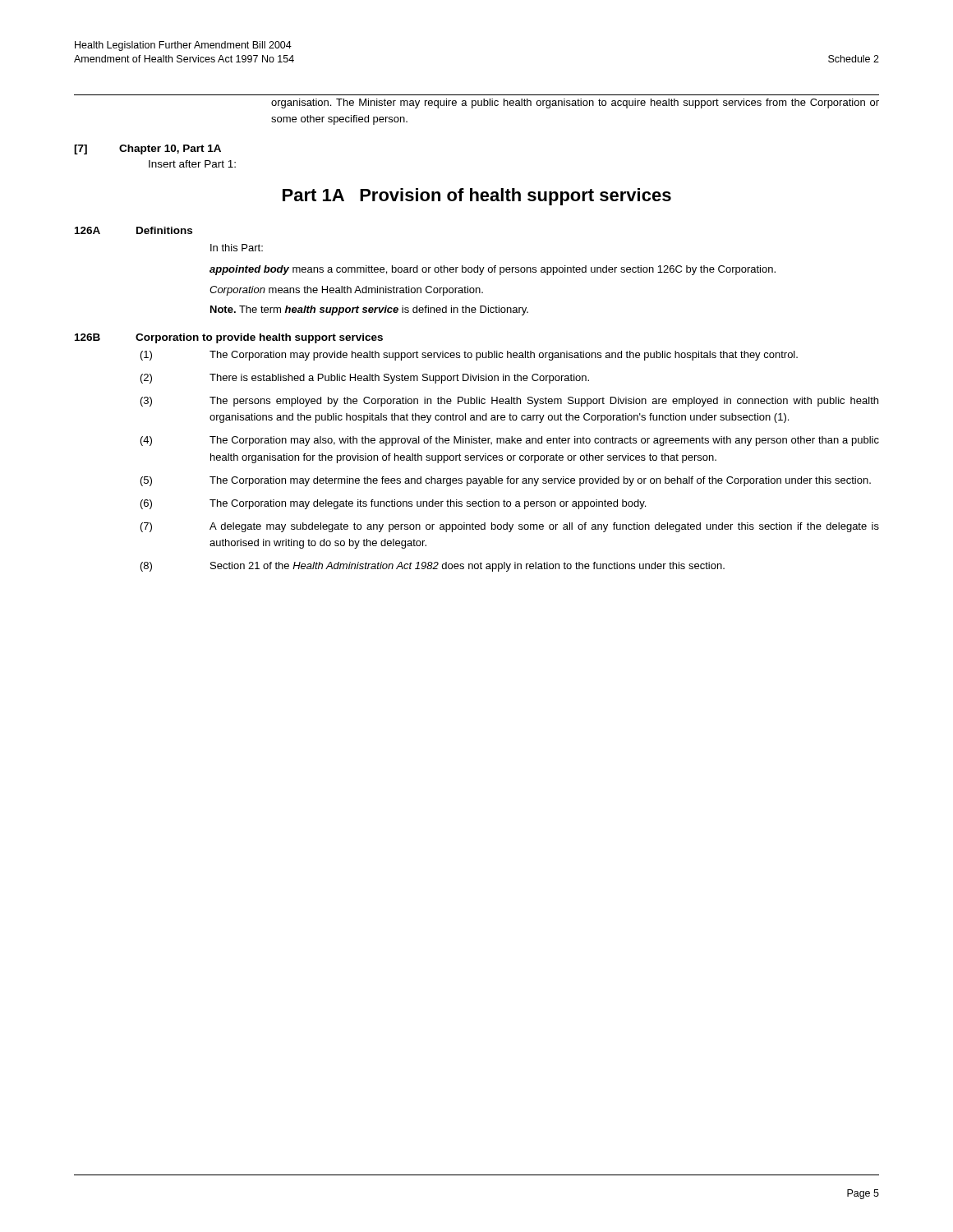This screenshot has width=953, height=1232.
Task: Navigate to the block starting "(2) There is established a Public"
Action: [509, 378]
